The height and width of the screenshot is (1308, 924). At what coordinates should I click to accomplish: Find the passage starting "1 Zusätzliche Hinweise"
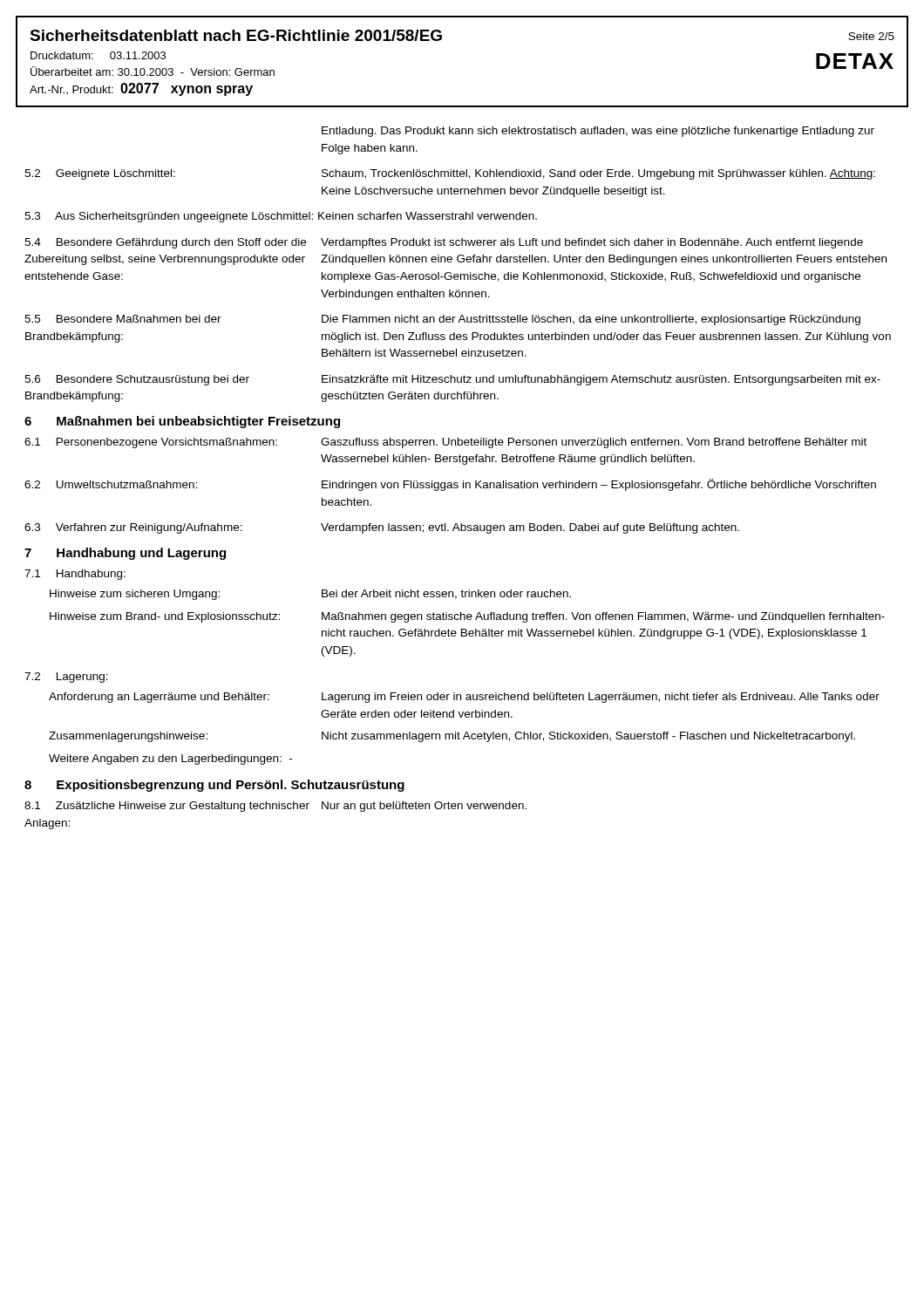(462, 814)
